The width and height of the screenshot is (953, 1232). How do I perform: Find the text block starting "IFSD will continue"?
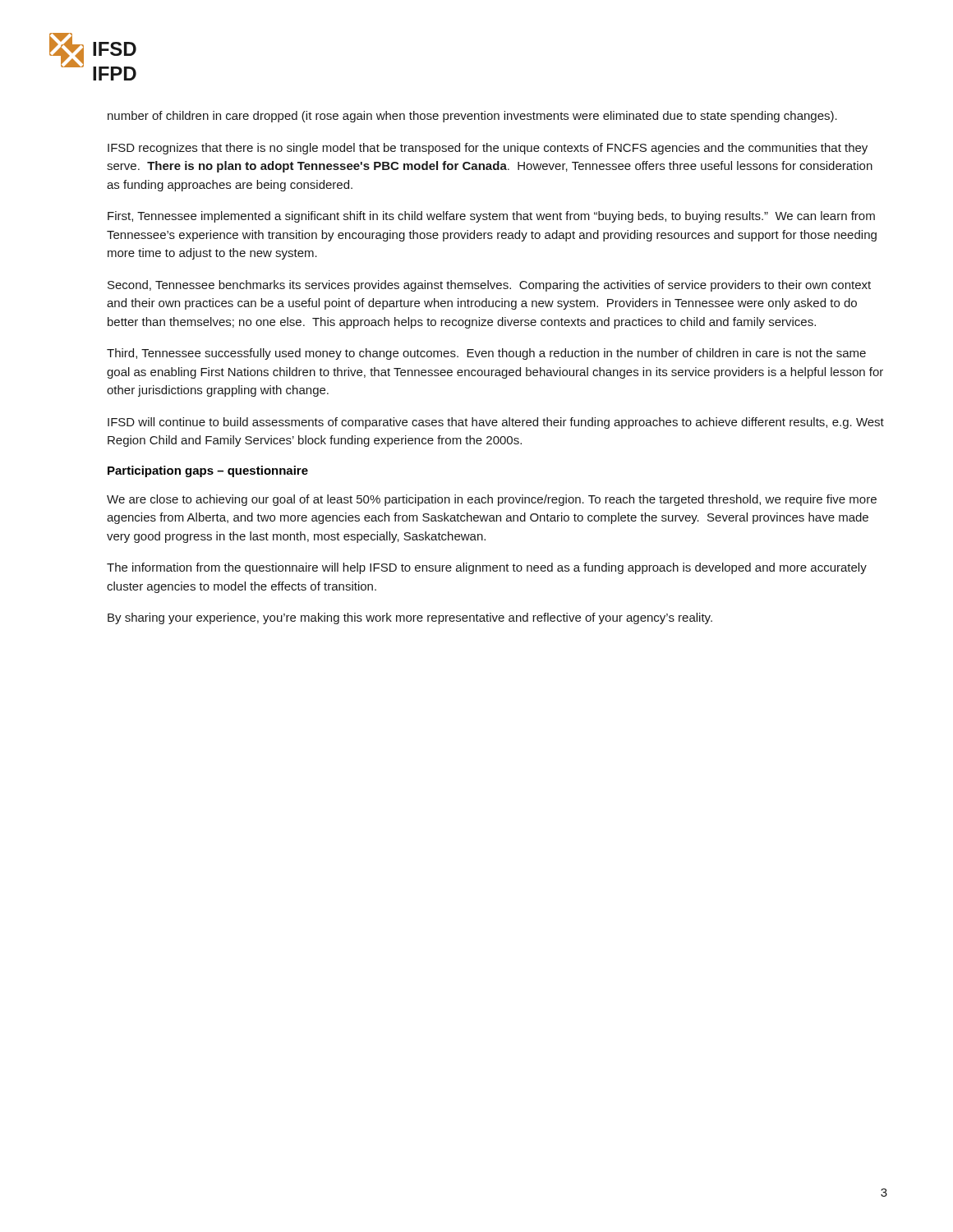[495, 431]
